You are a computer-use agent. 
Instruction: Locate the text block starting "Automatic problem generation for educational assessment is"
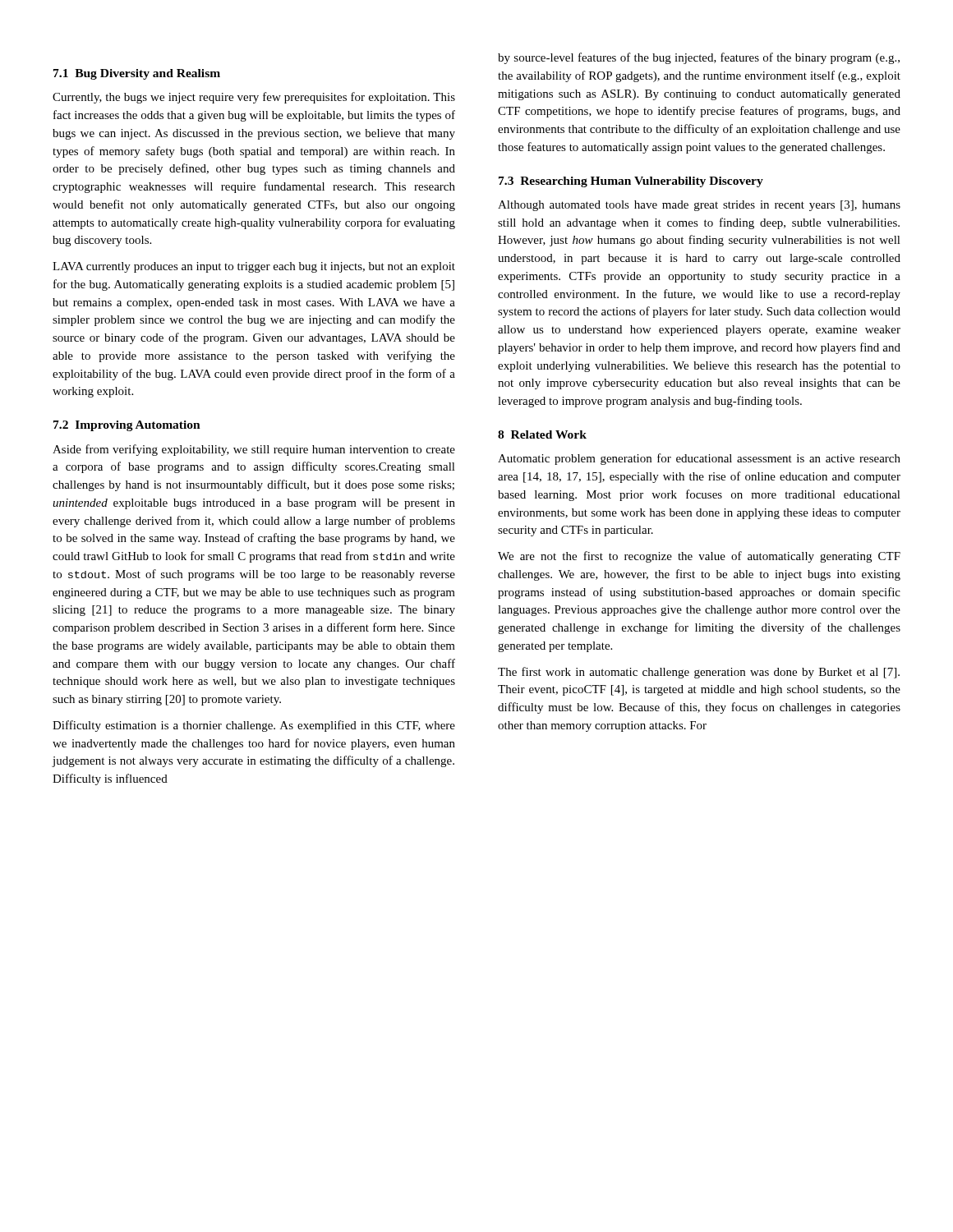point(699,495)
